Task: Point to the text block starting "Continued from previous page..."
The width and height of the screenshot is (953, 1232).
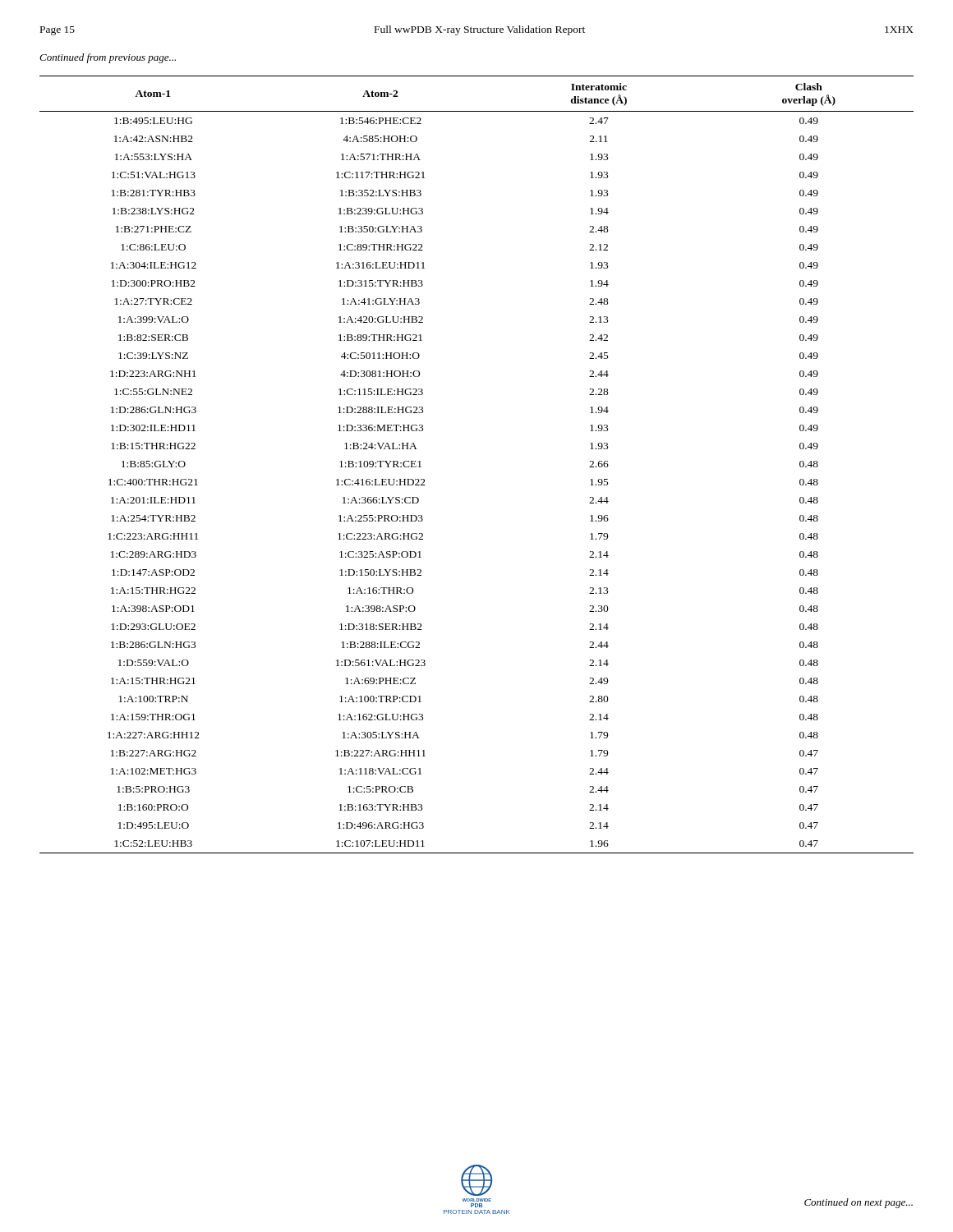Action: tap(108, 57)
